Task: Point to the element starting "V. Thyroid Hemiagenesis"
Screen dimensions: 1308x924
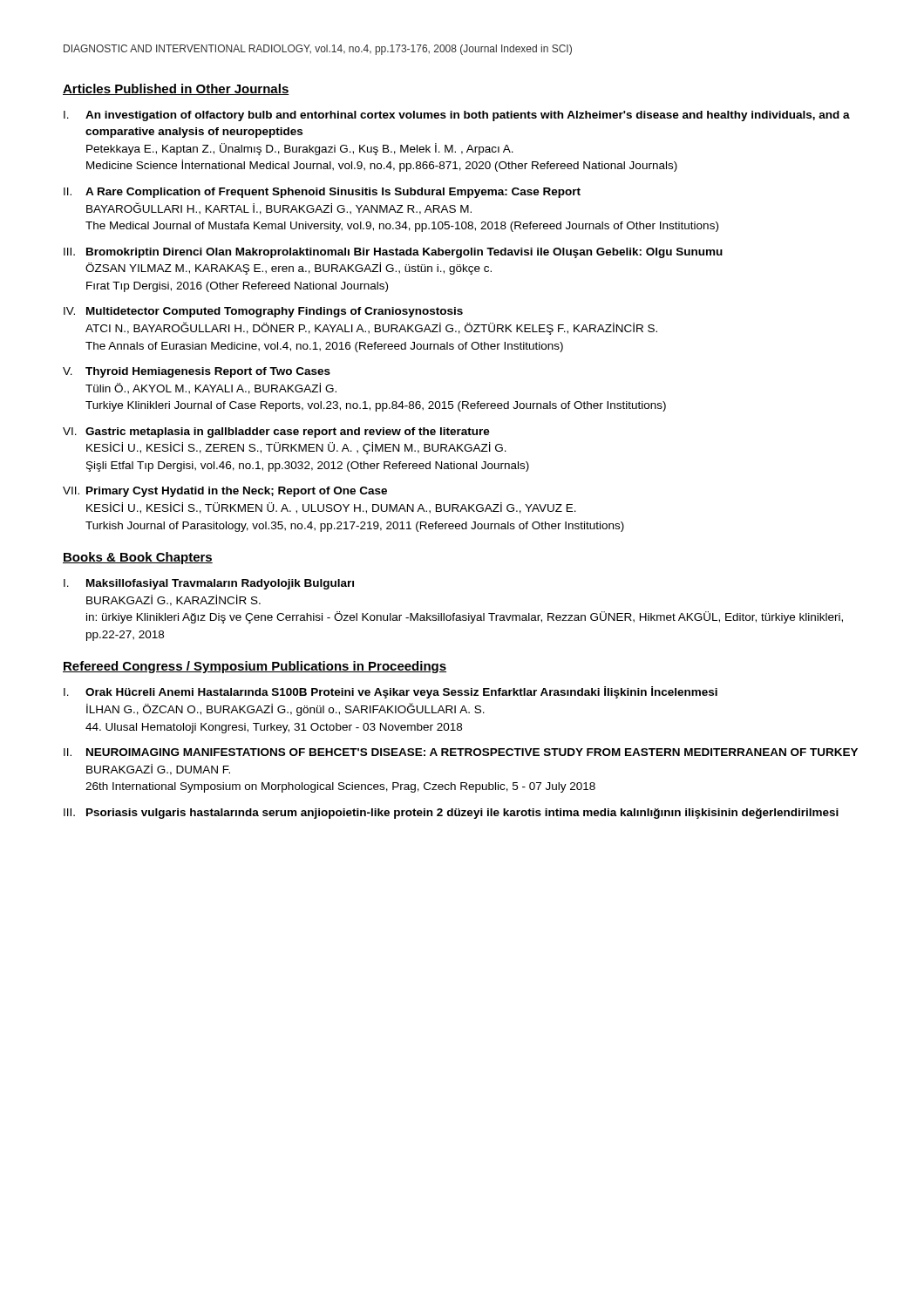Action: [197, 372]
